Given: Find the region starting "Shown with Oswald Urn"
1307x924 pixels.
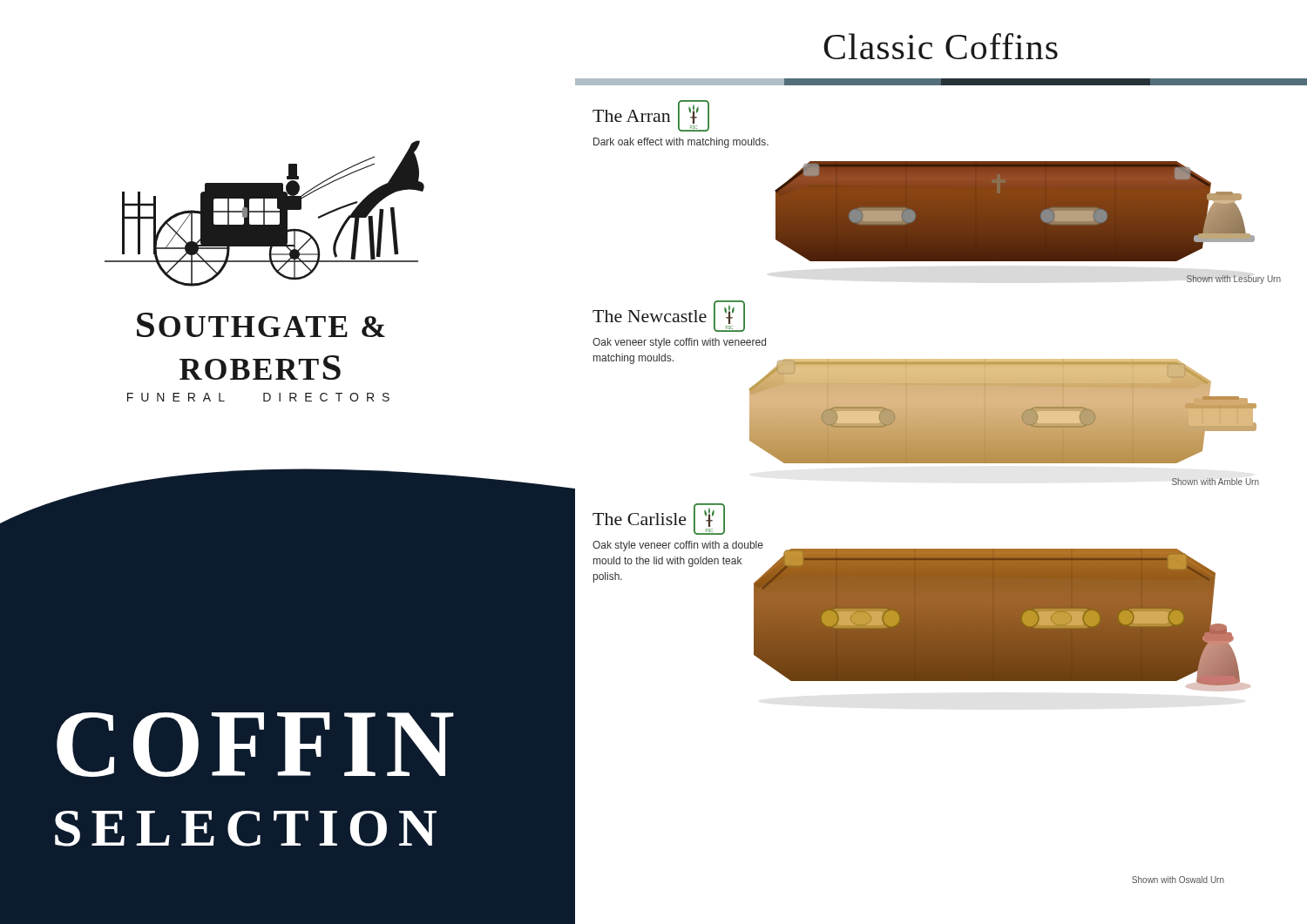Looking at the screenshot, I should 1178,880.
